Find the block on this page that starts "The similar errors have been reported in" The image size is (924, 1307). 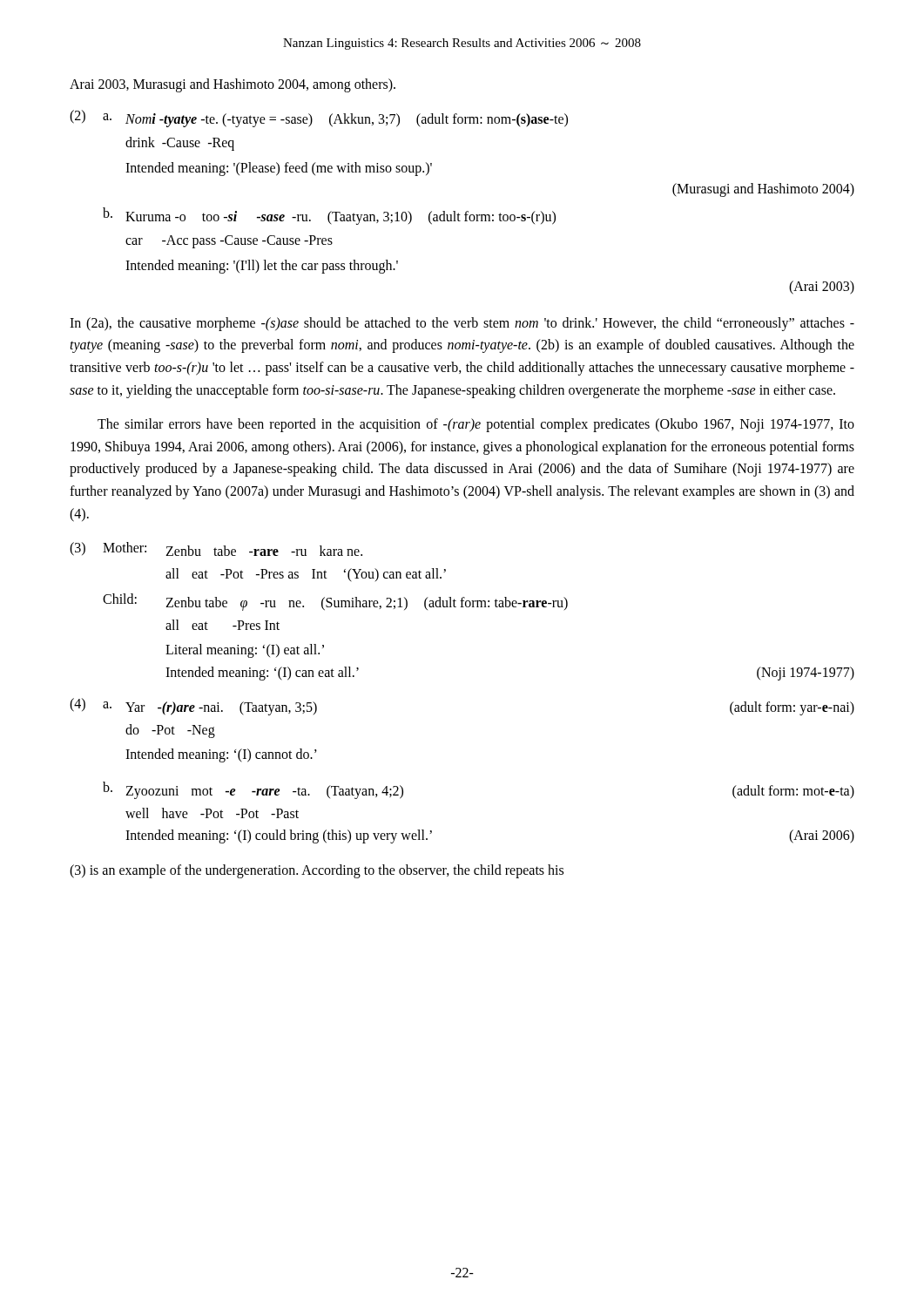click(462, 469)
